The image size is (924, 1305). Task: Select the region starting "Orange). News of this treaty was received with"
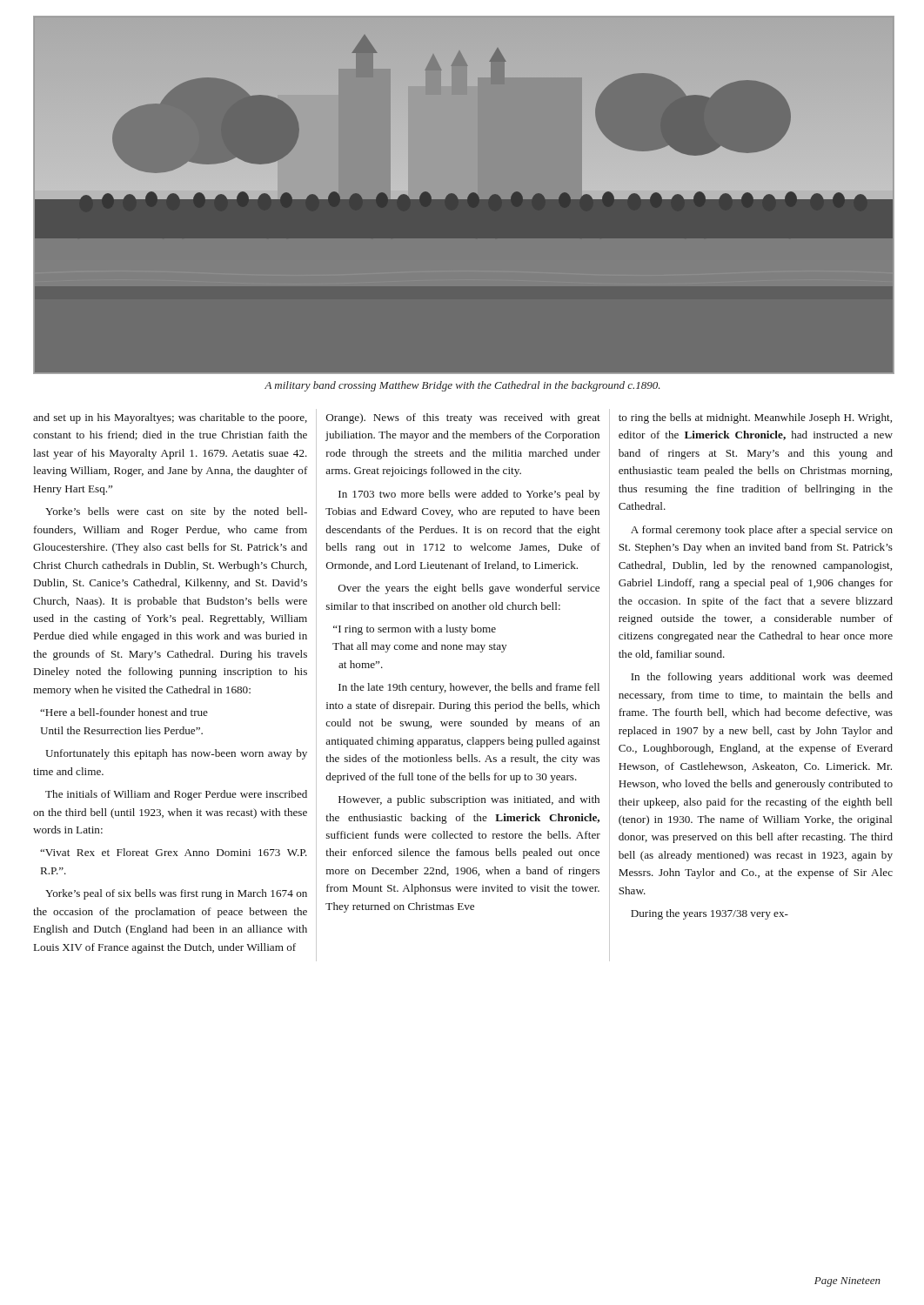click(x=463, y=418)
